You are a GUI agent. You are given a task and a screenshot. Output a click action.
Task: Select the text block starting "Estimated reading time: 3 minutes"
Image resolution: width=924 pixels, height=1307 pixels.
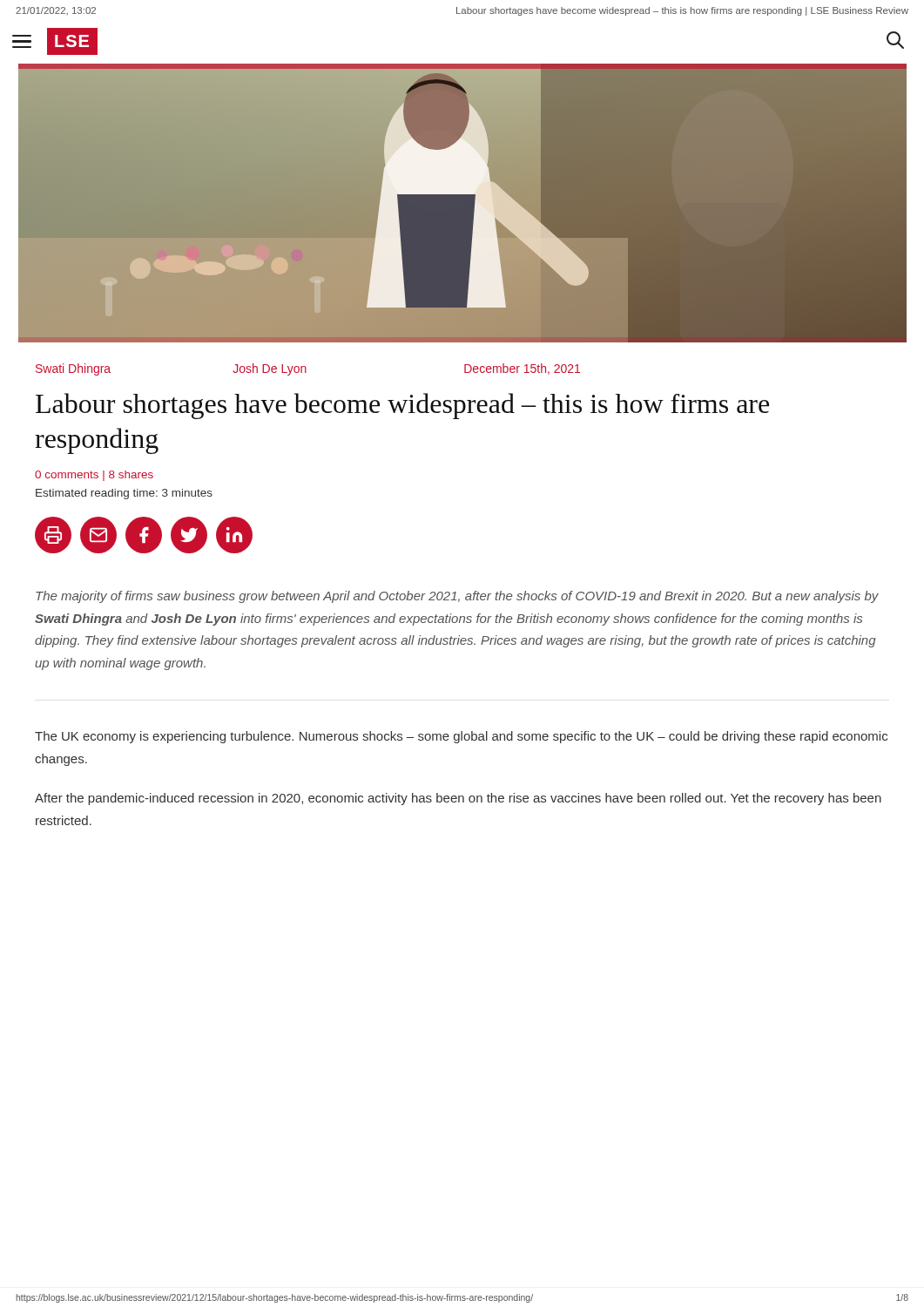124,493
